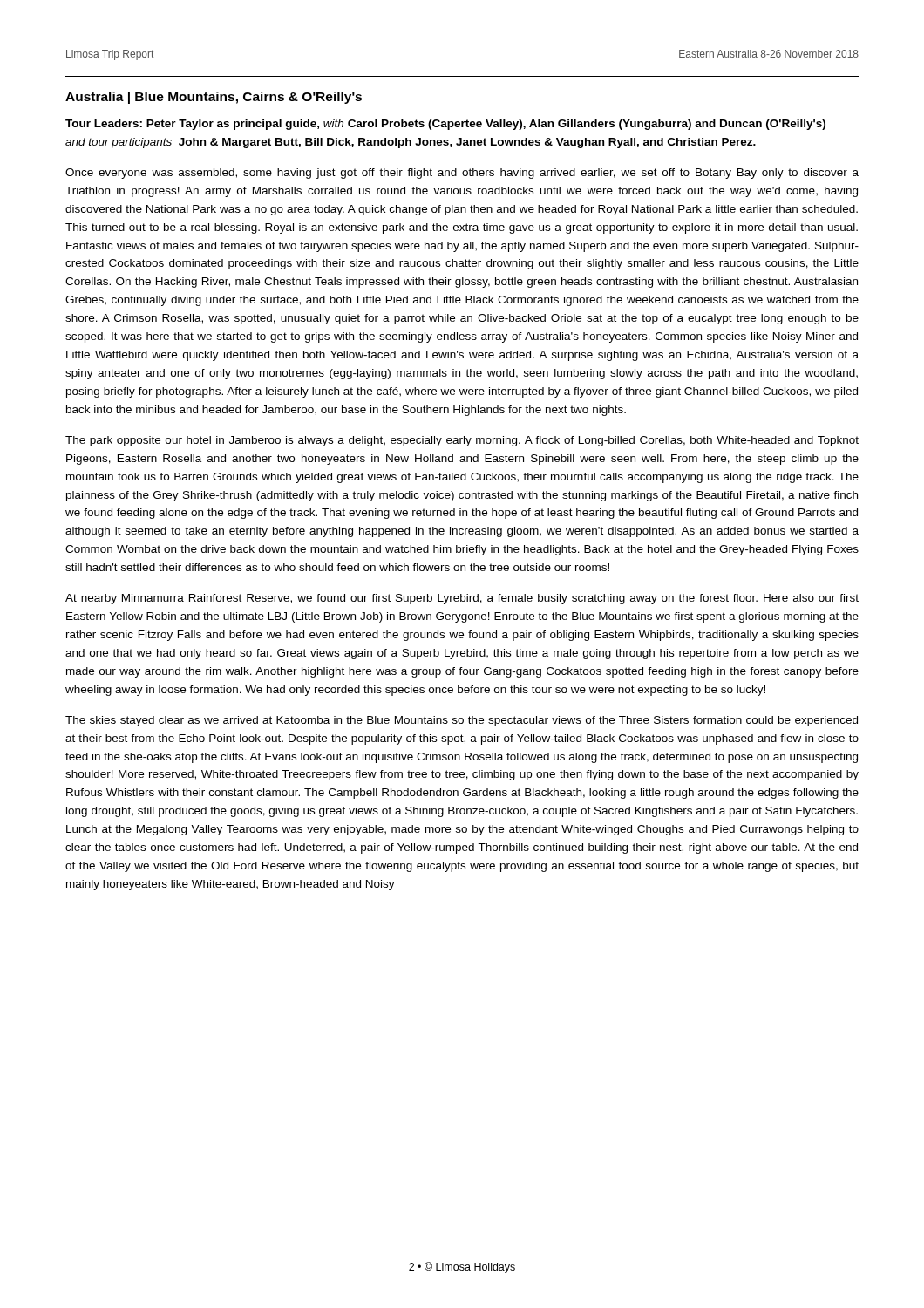Click on the text starting "Once everyone was assembled, some having just got"
Viewport: 924px width, 1308px height.
[x=462, y=291]
